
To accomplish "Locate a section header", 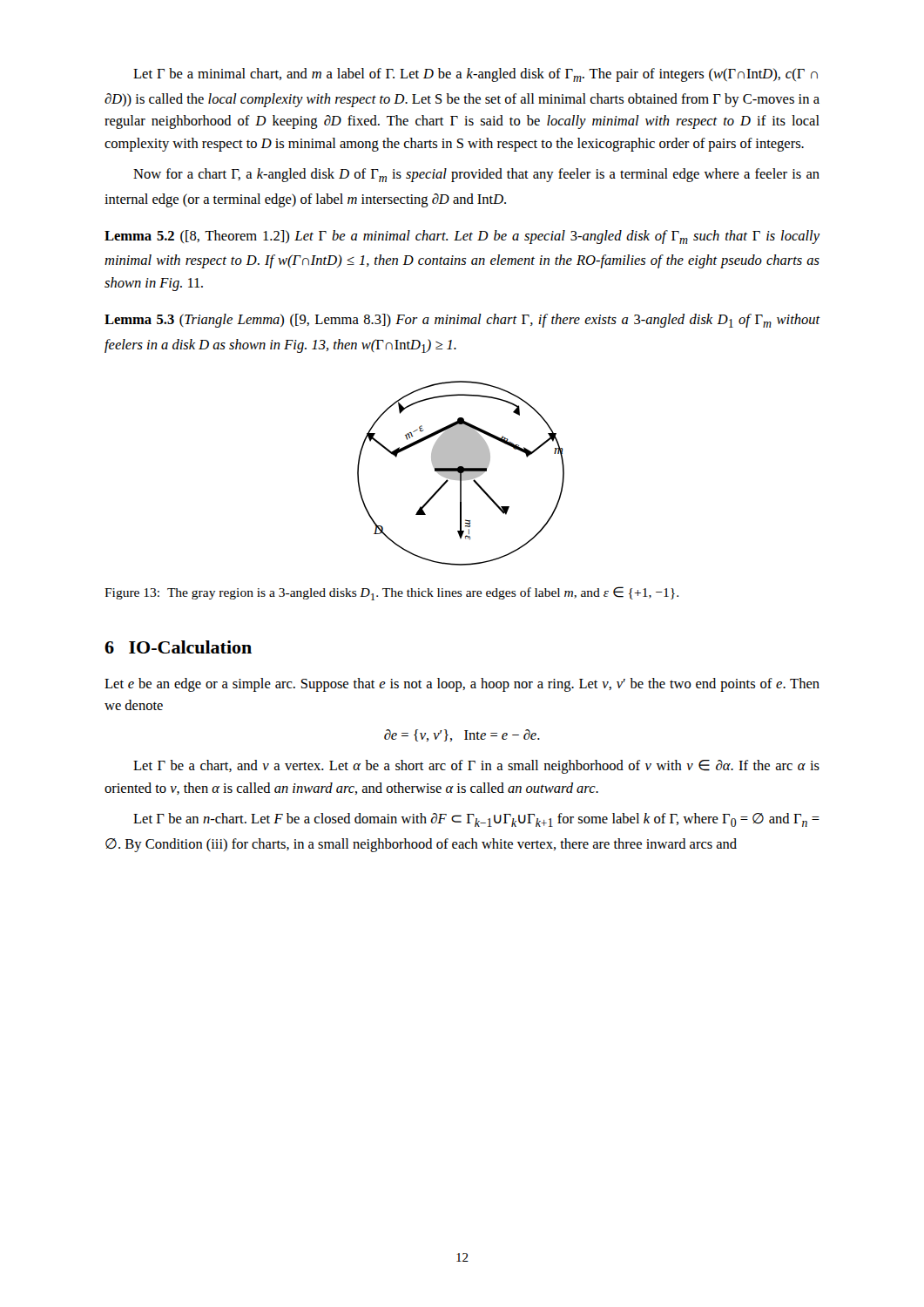I will pos(178,647).
